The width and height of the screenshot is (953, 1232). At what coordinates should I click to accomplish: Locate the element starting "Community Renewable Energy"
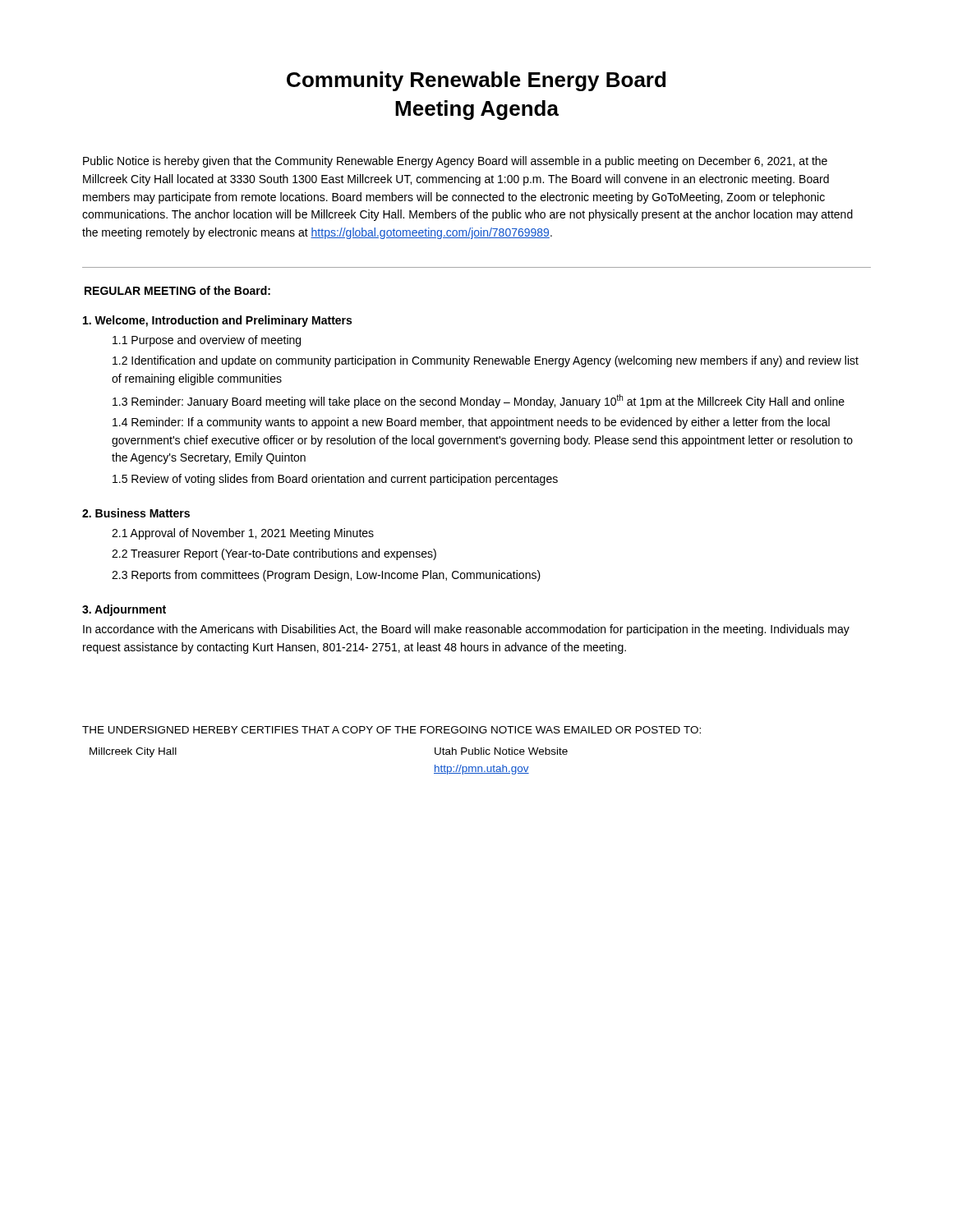tap(476, 94)
